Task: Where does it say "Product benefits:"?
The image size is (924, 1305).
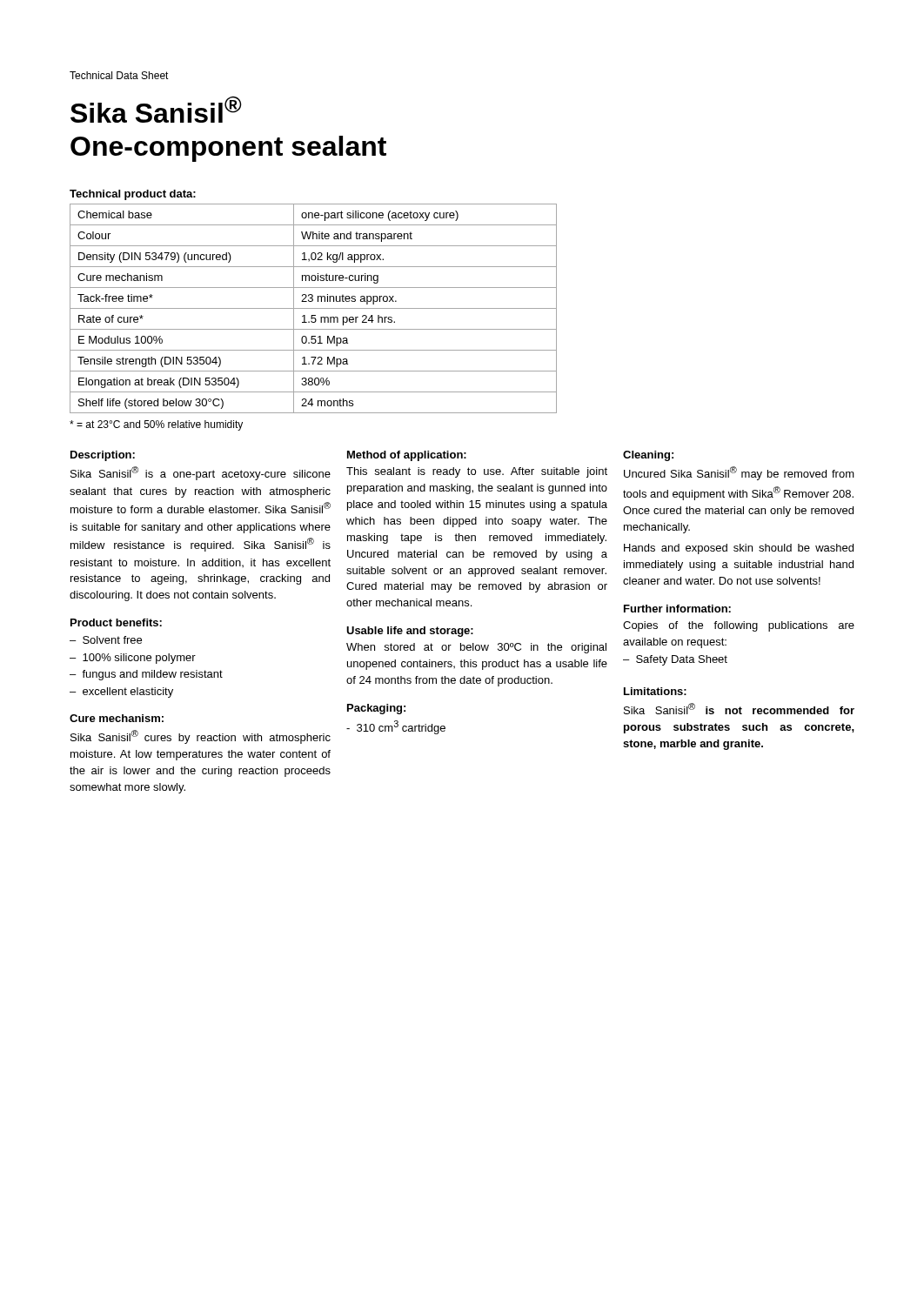Action: pyautogui.click(x=116, y=623)
